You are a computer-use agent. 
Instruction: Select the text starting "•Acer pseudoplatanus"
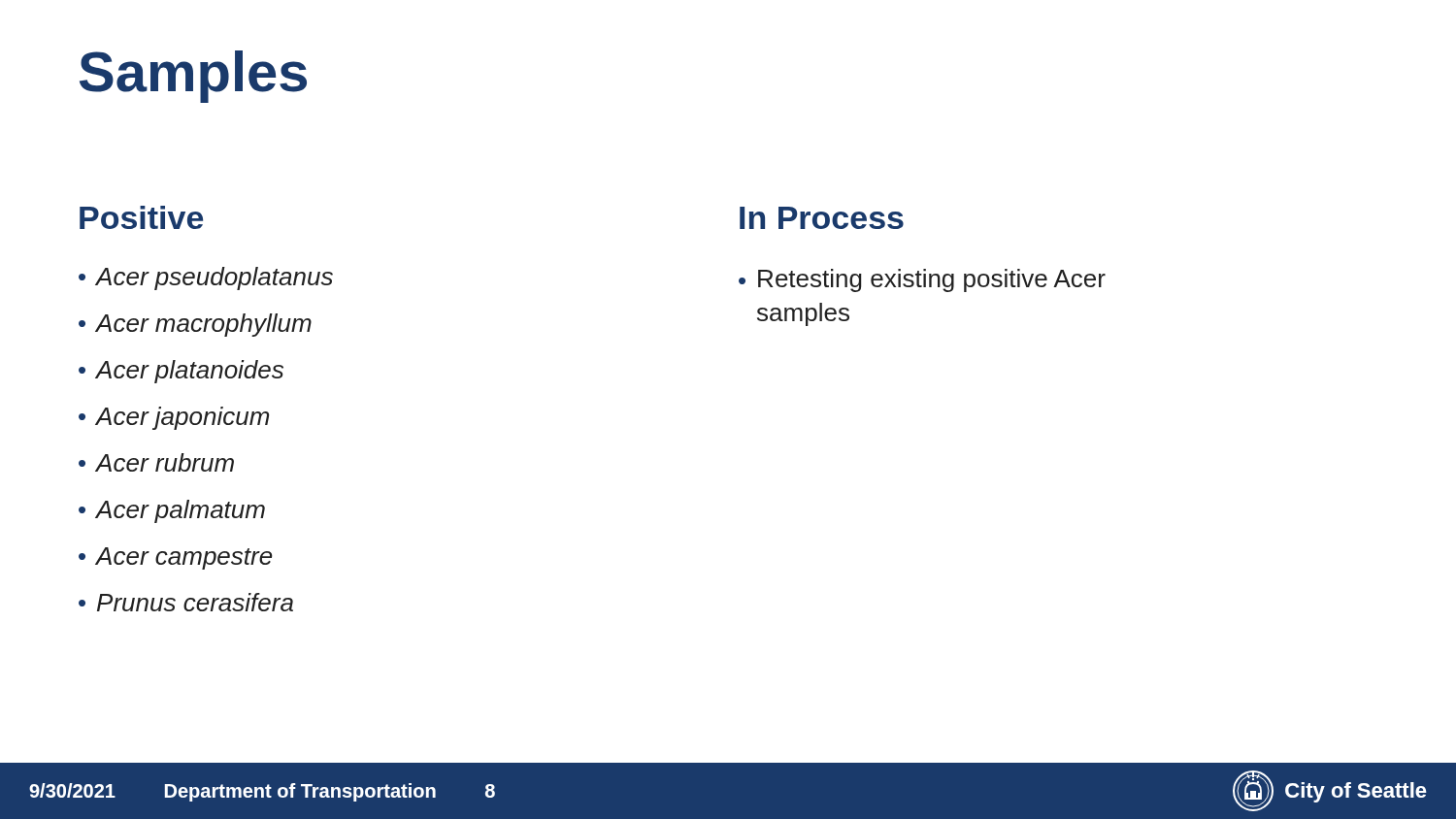[x=205, y=277]
